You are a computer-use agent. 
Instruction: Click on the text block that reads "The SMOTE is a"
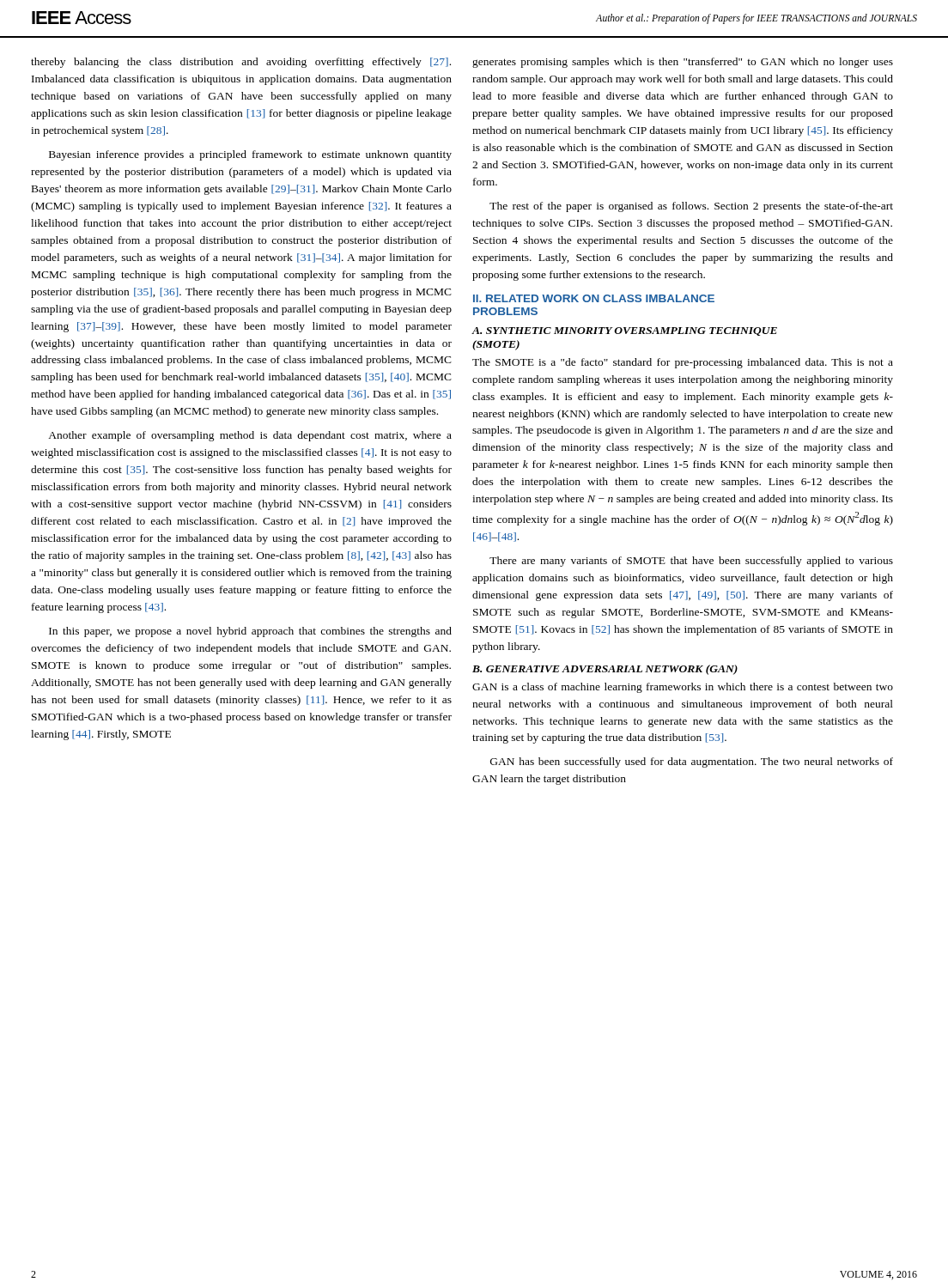(683, 449)
